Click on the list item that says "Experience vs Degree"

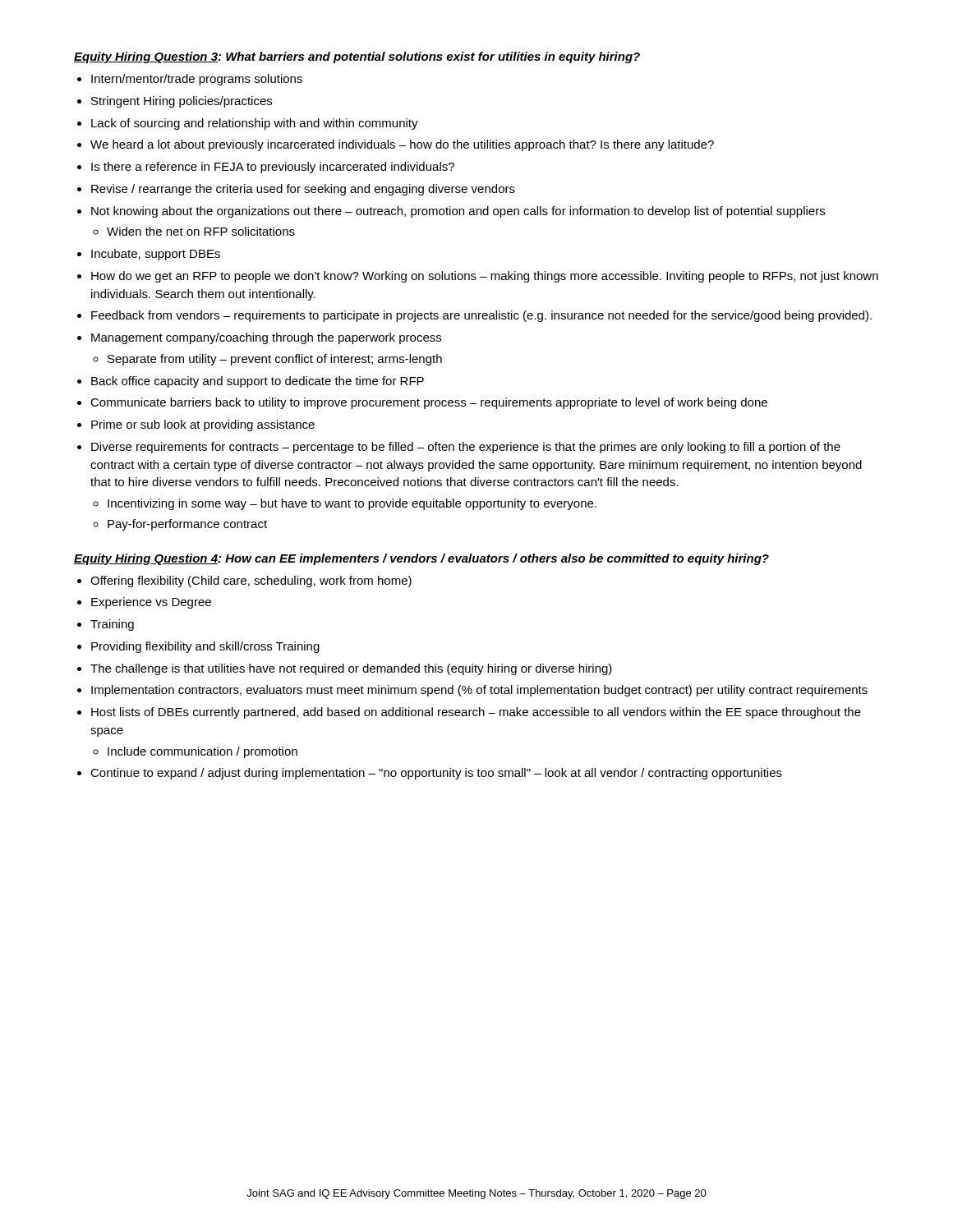pyautogui.click(x=151, y=602)
